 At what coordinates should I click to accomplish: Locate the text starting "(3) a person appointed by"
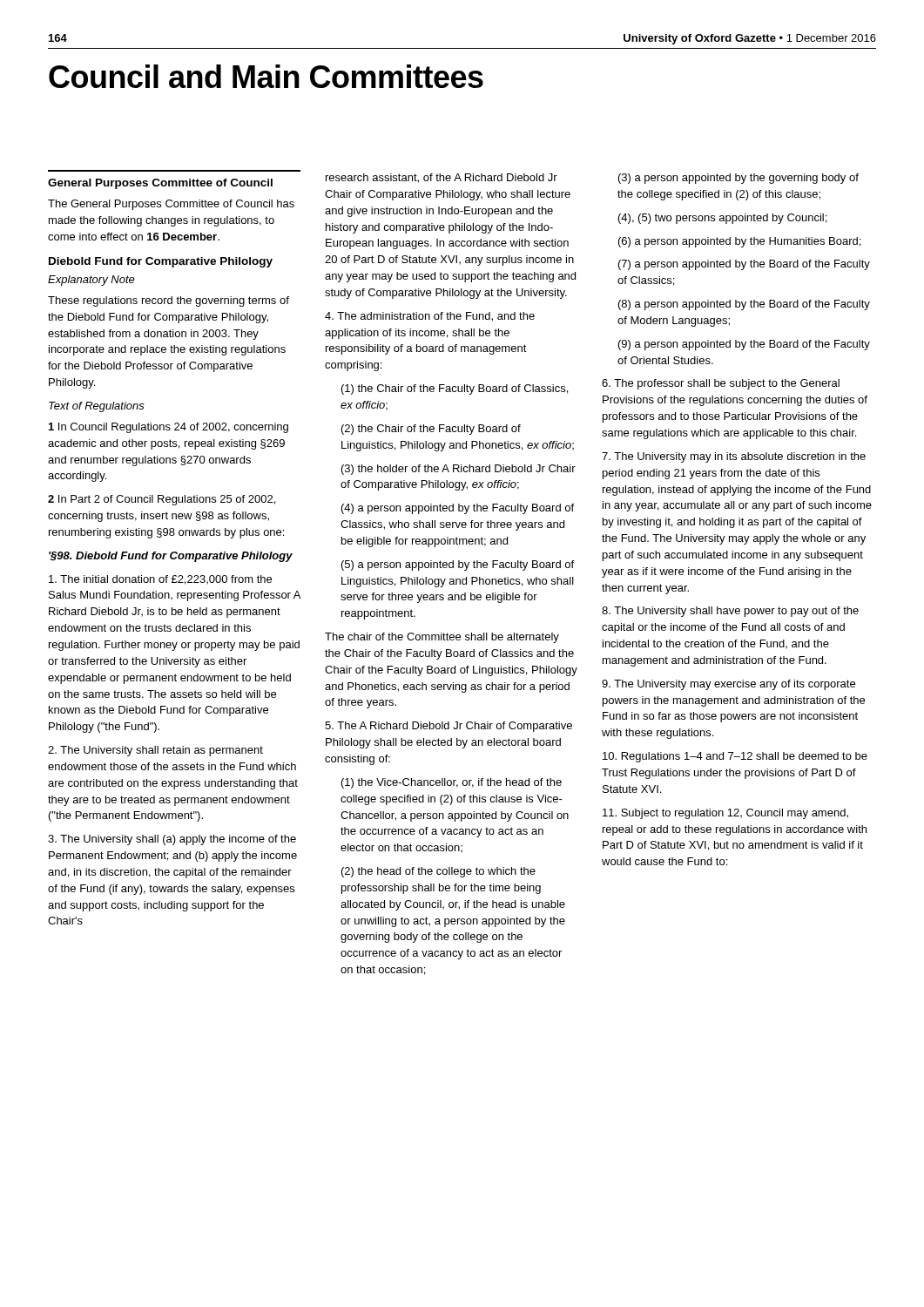point(747,186)
